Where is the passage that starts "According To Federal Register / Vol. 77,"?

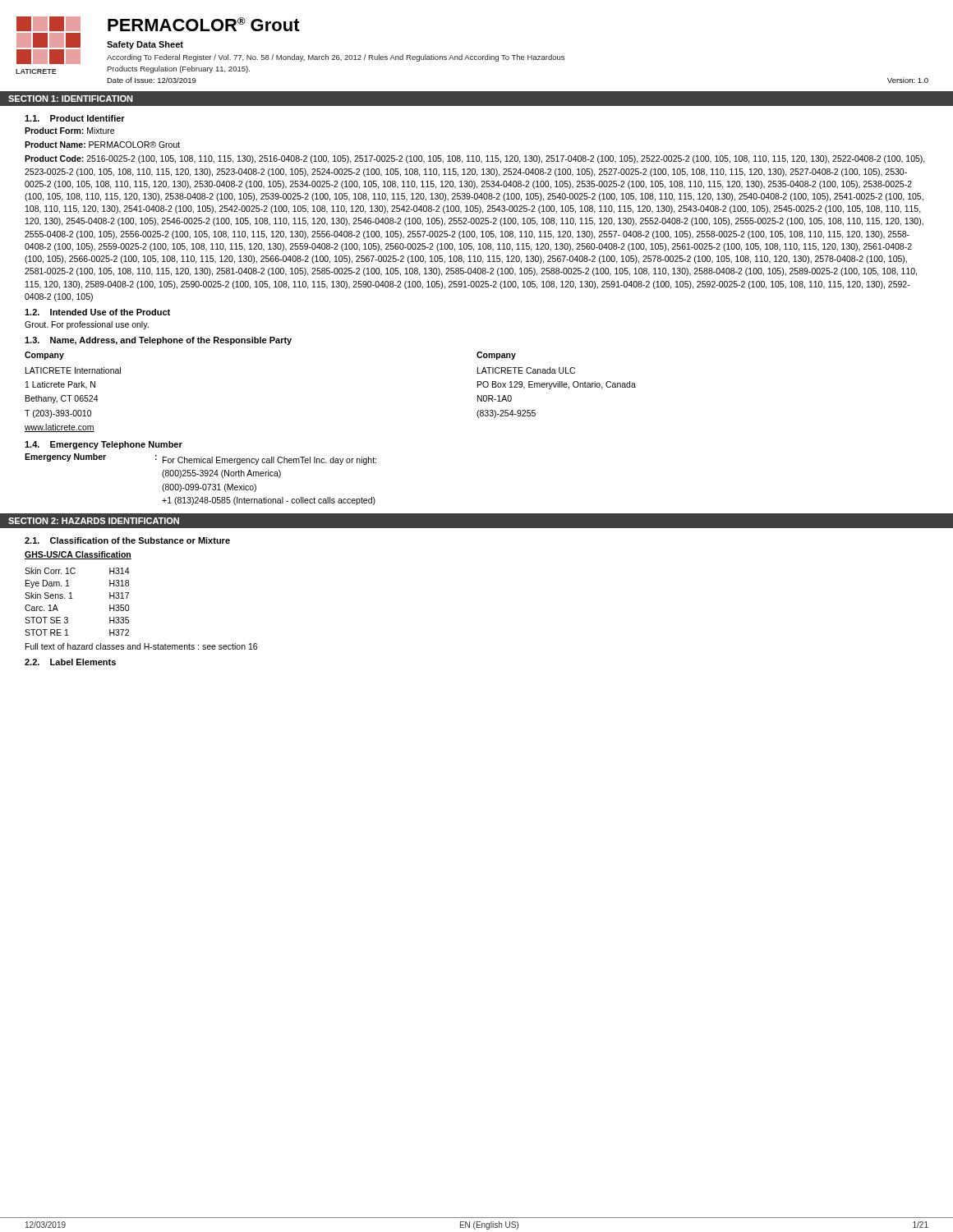point(336,63)
